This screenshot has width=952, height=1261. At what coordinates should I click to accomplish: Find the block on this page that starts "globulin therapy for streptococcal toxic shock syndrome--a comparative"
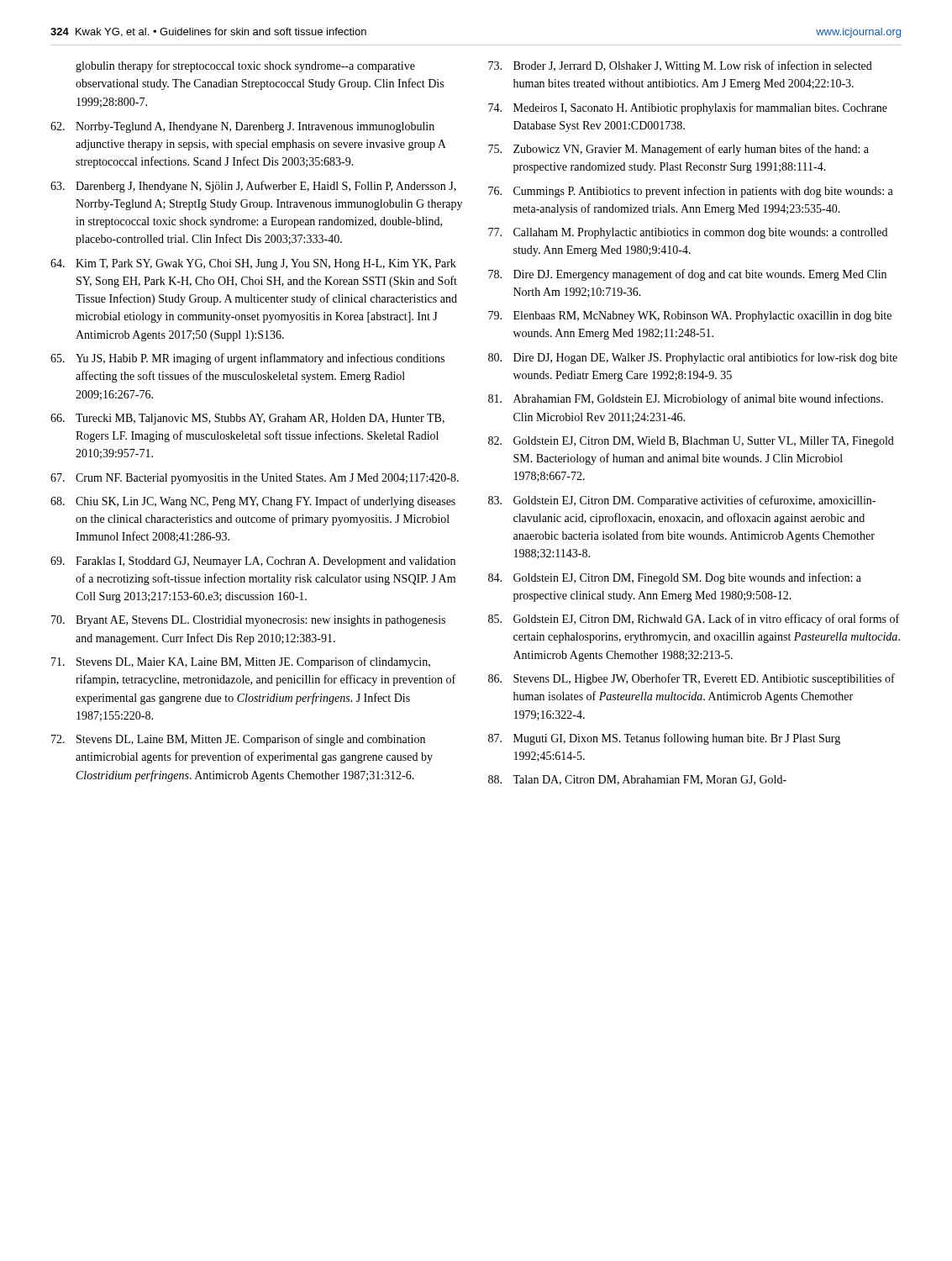click(260, 84)
